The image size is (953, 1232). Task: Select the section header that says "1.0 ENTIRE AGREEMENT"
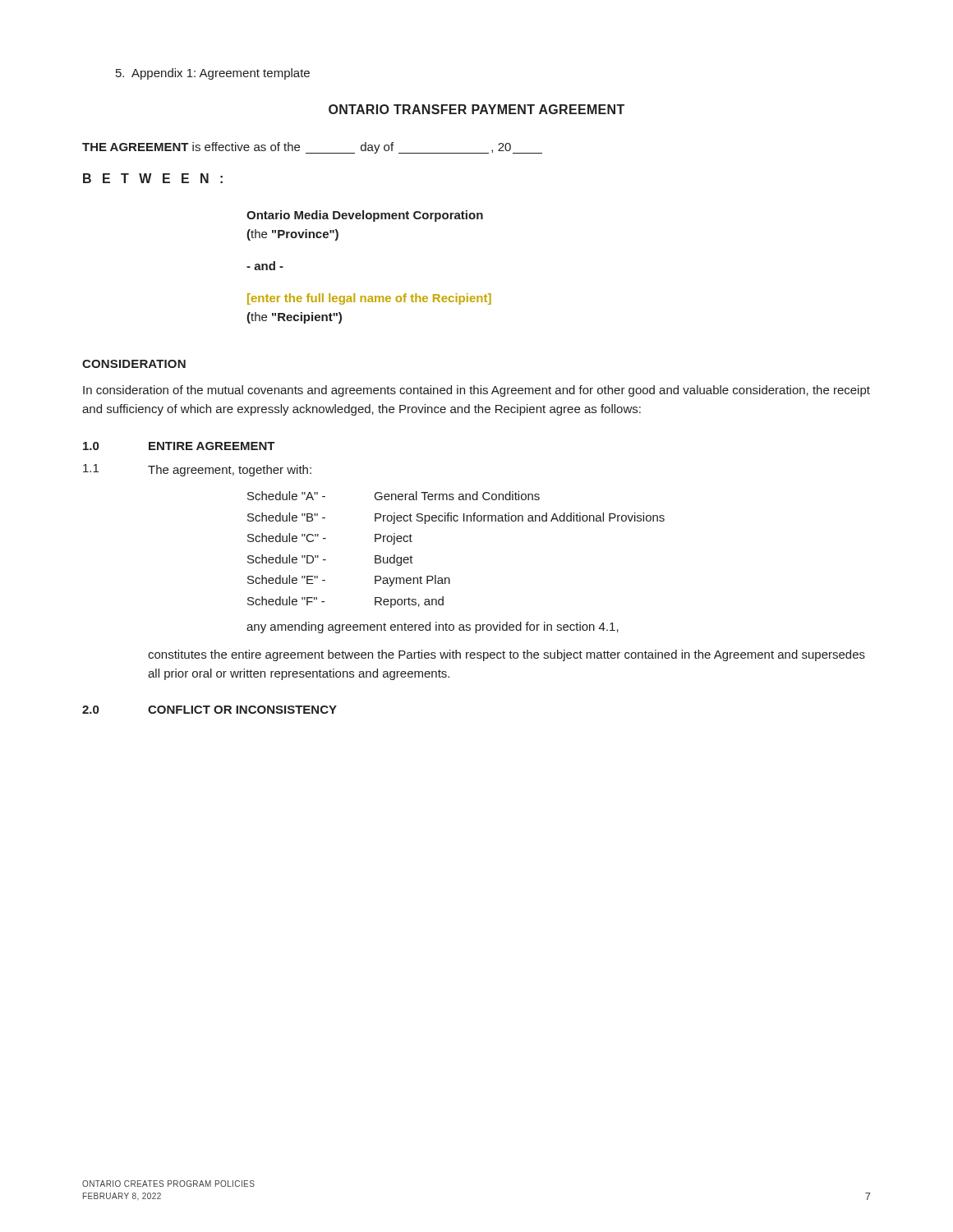click(x=179, y=446)
